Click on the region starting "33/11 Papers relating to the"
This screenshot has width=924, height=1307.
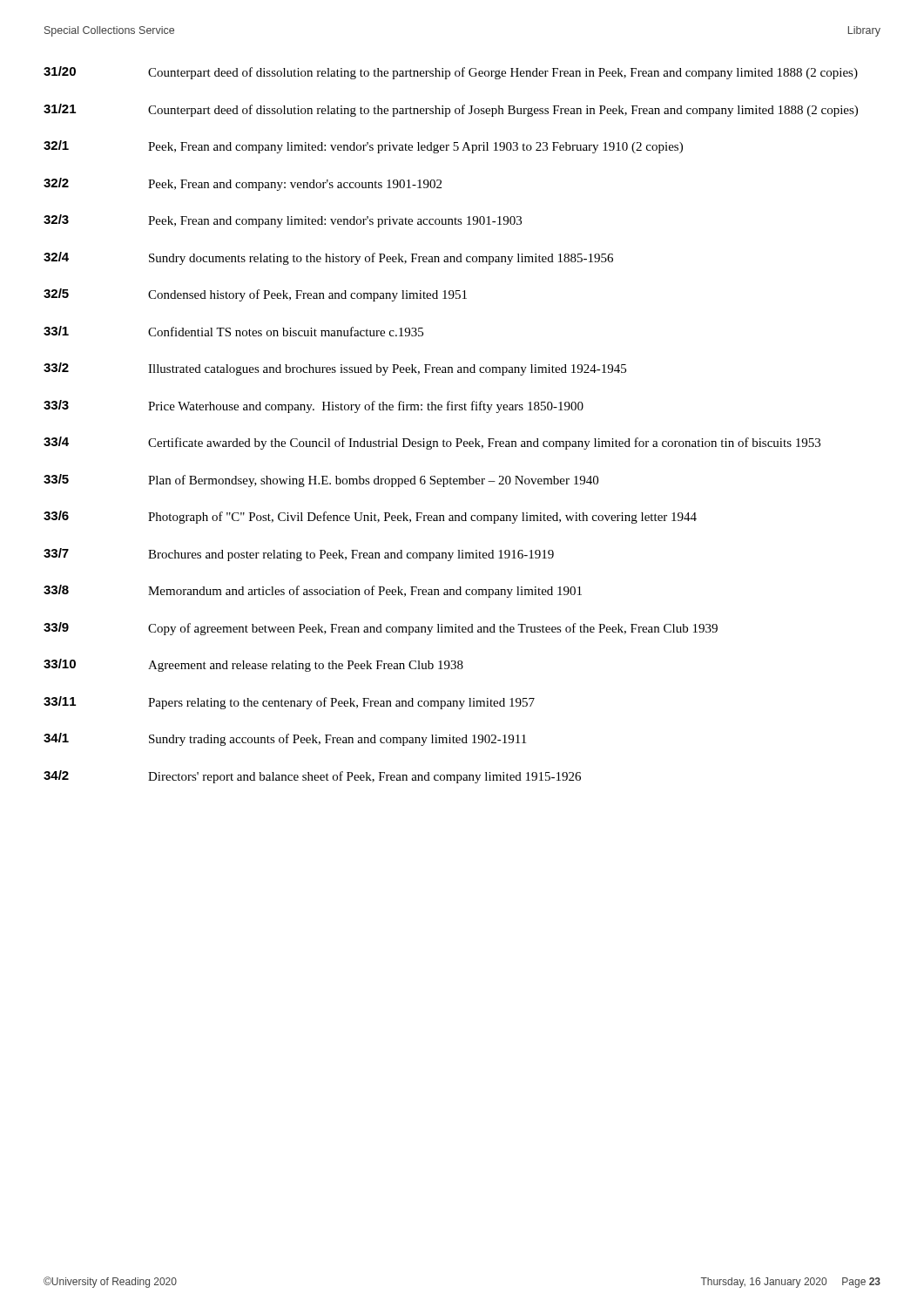pyautogui.click(x=462, y=702)
